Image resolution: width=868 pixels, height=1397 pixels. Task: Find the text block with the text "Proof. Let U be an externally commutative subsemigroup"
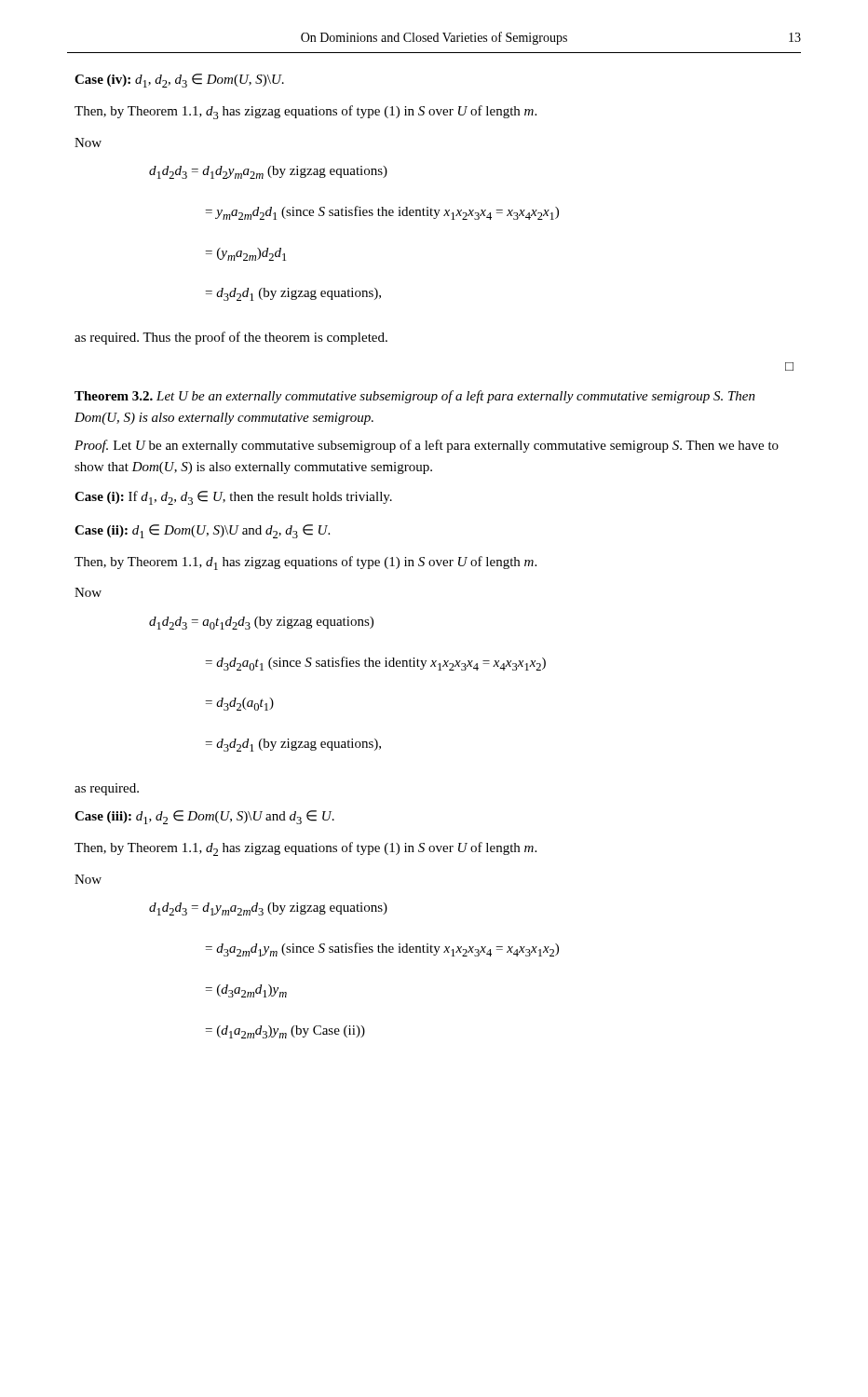point(434,456)
